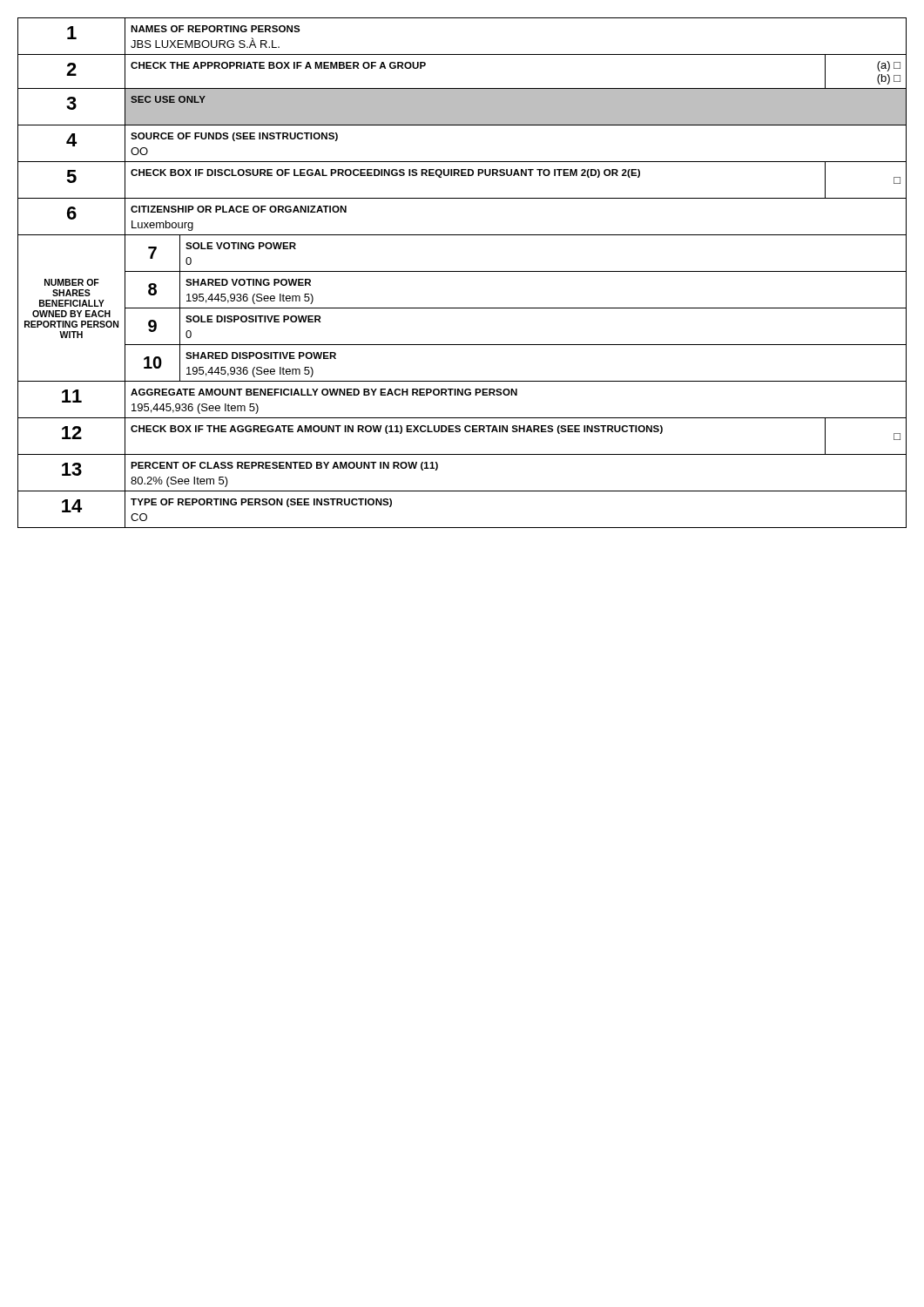Find the text starting "Shared Dispositive Power"
Viewport: 924px width, 1307px height.
tap(261, 356)
